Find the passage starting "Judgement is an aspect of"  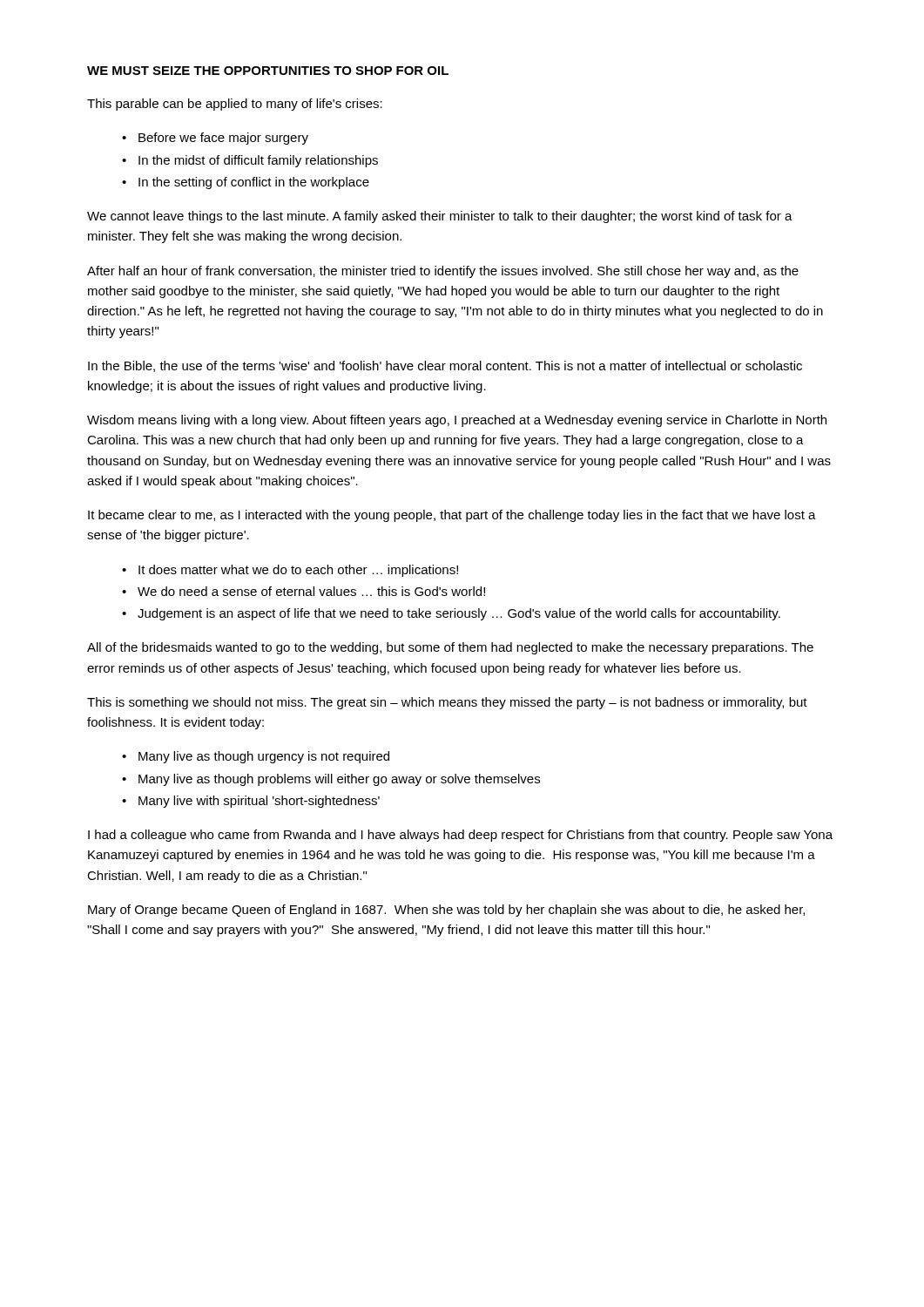tap(459, 613)
